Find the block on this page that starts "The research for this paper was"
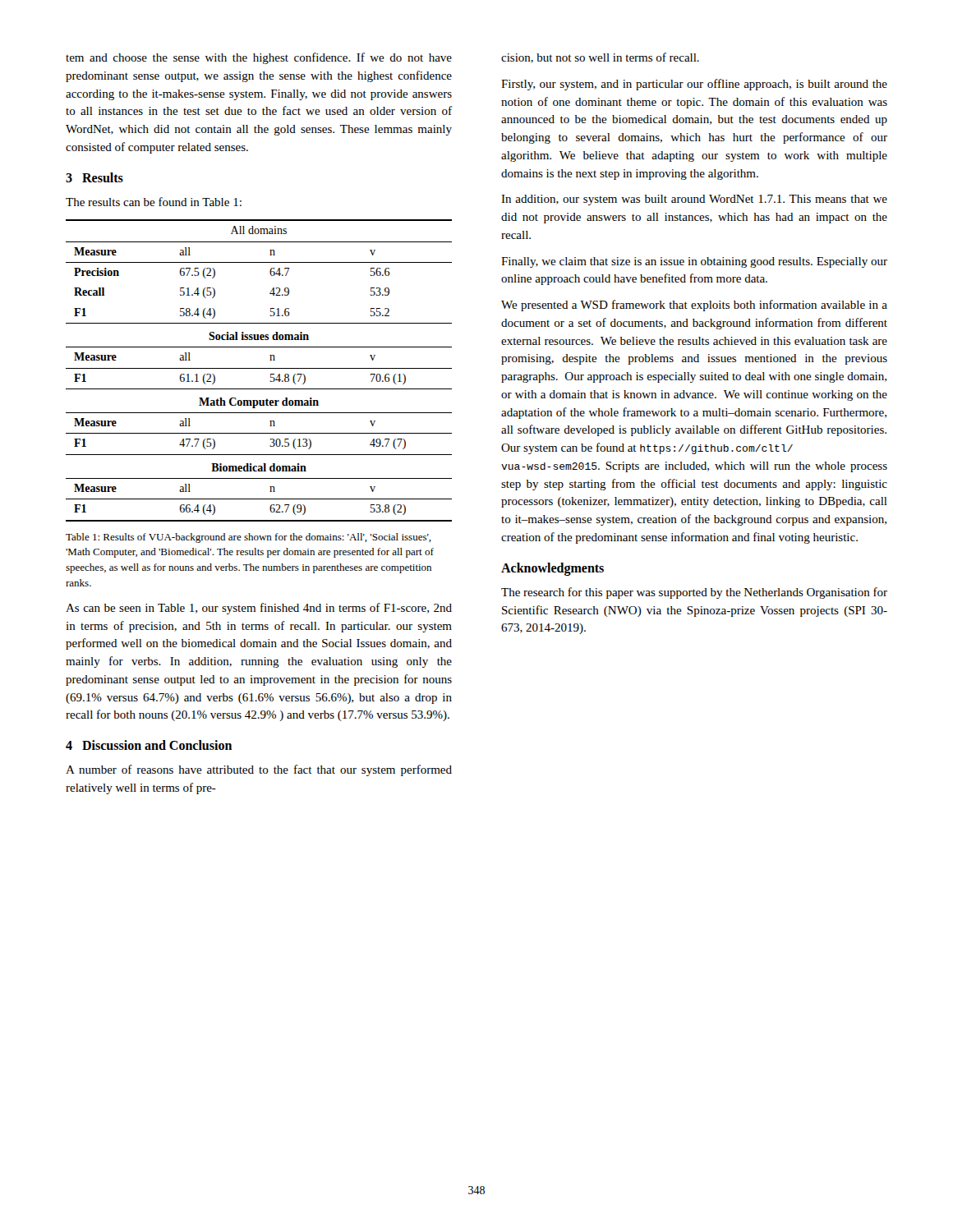The image size is (953, 1232). click(x=694, y=611)
